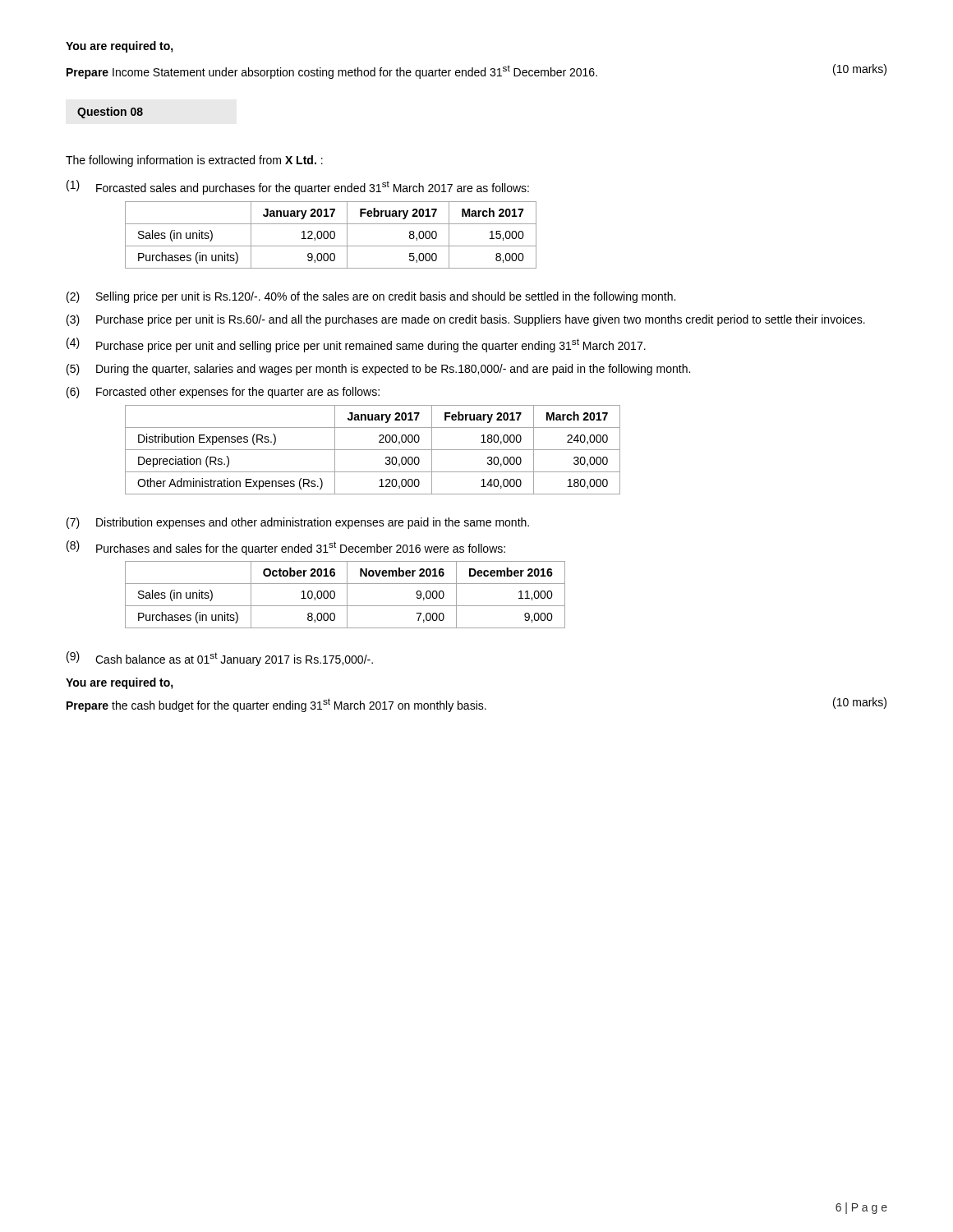Locate the block of text that opens with "(10 marks) Prepare Income Statement under absorption costing"

[476, 70]
